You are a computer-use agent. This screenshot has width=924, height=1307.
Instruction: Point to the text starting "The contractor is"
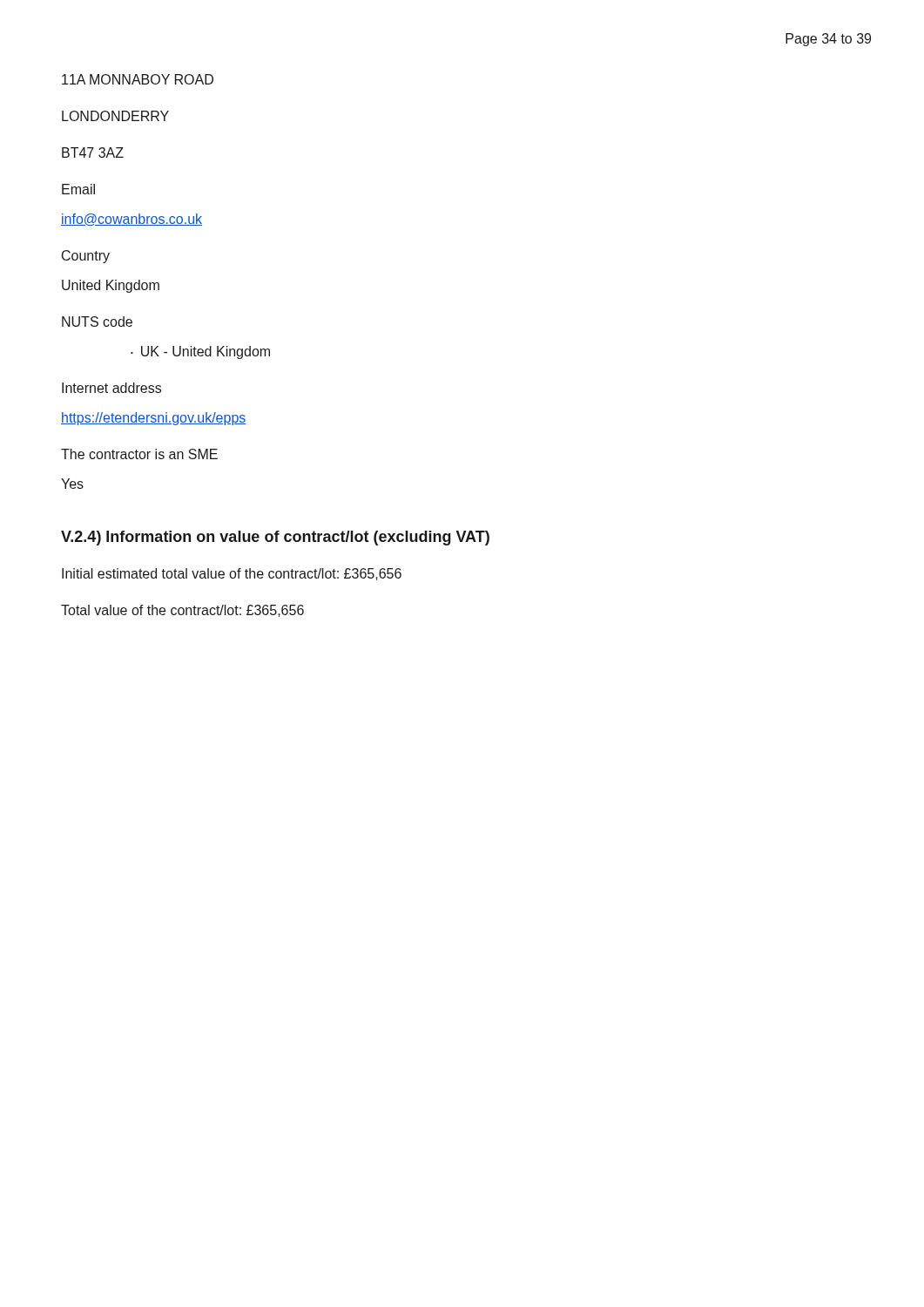pyautogui.click(x=140, y=454)
